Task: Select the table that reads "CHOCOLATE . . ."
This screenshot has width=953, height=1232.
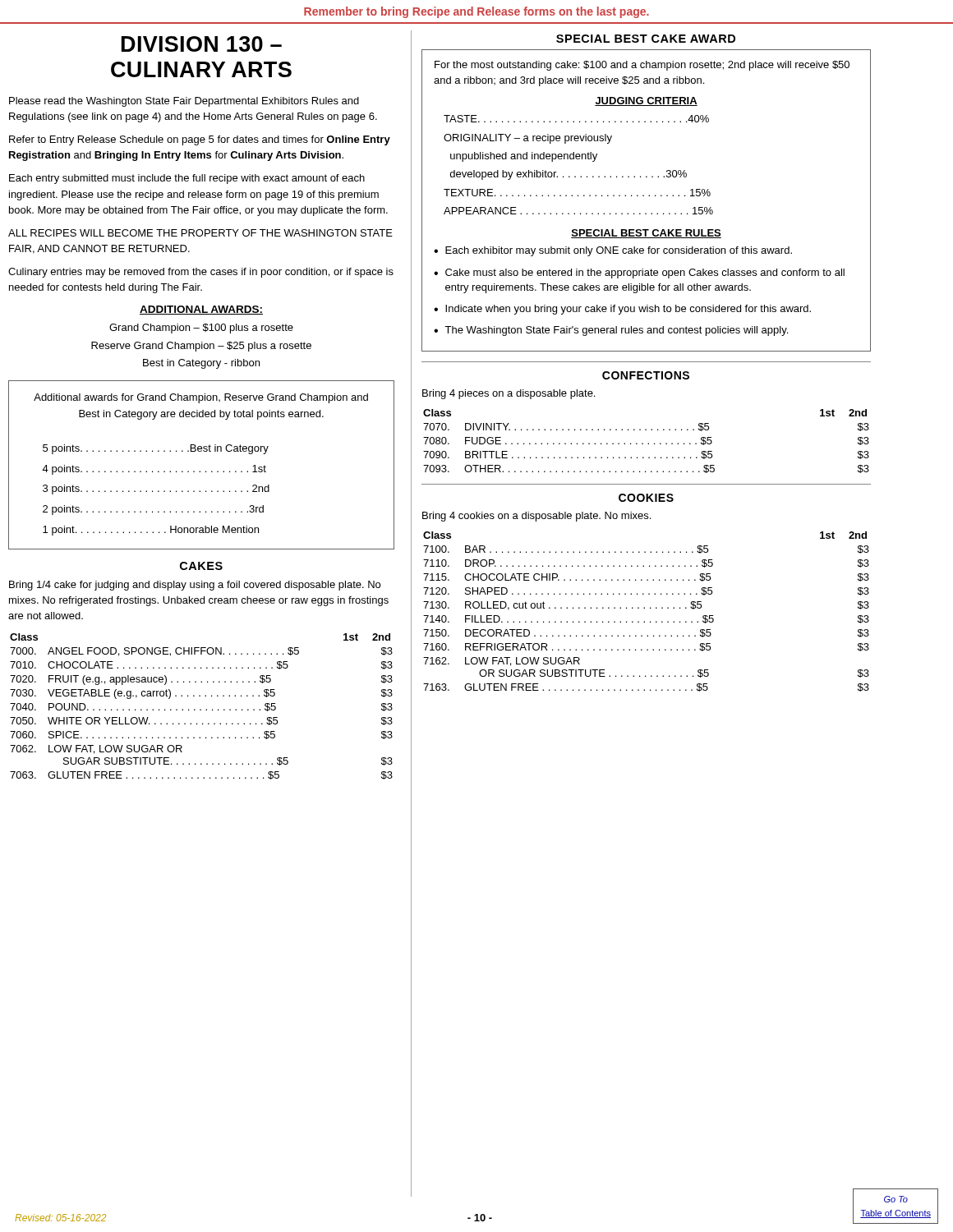Action: [201, 706]
